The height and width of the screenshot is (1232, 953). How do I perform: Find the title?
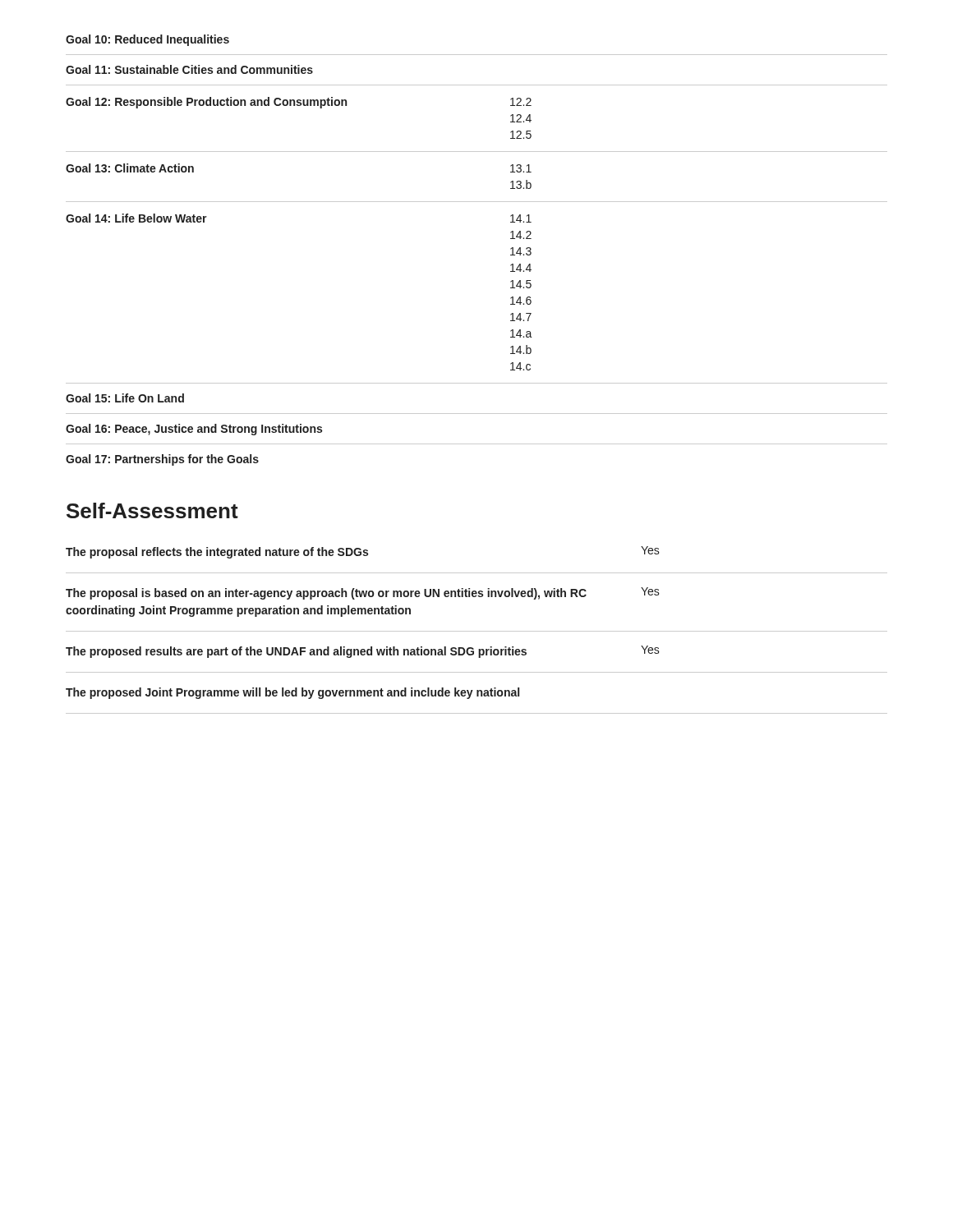tap(476, 511)
